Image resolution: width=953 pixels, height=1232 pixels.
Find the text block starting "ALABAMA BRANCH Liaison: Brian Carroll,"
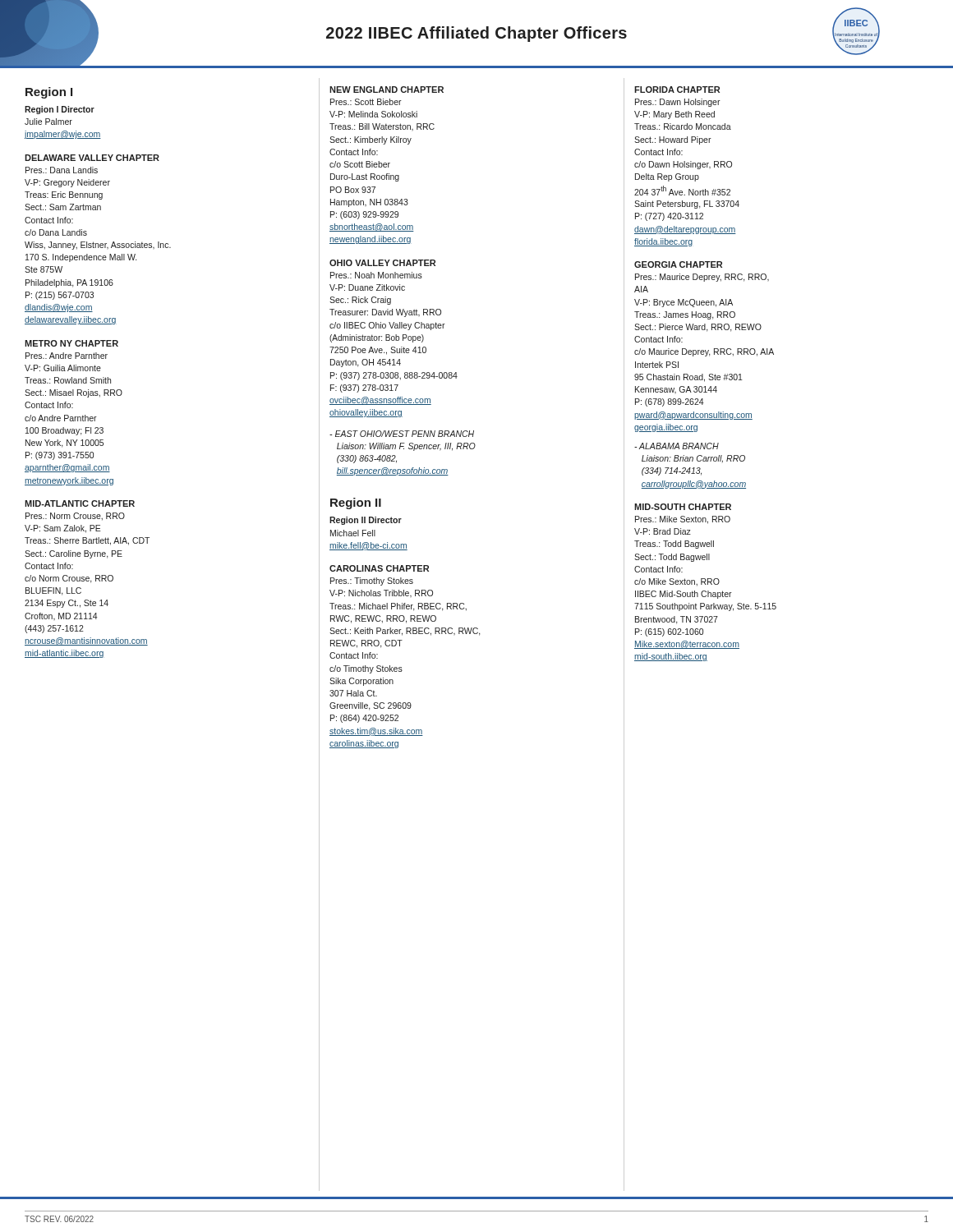(x=690, y=465)
